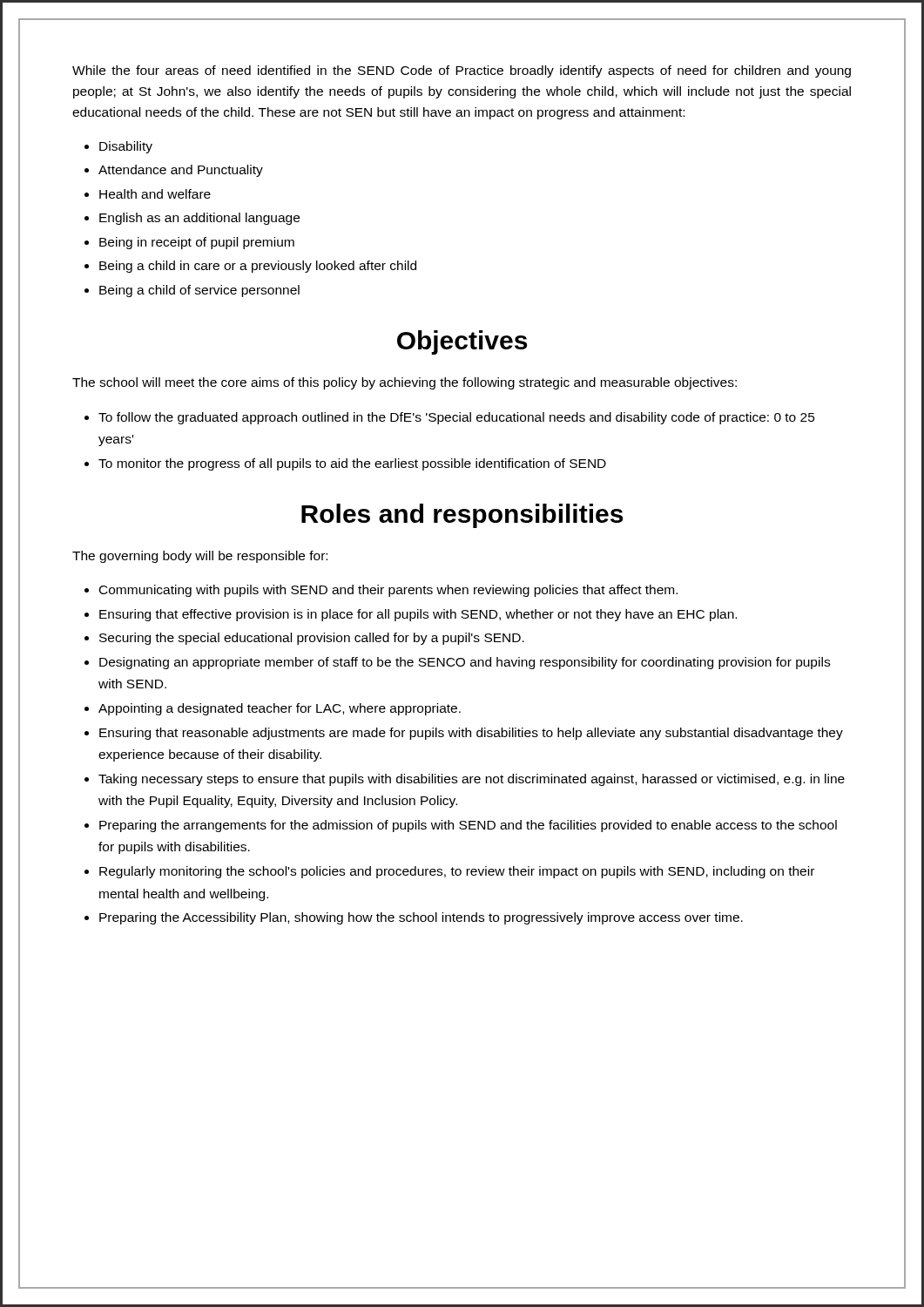The width and height of the screenshot is (924, 1307).
Task: Where is the passage that starts "Communicating with pupils with SEND and their"?
Action: click(x=475, y=590)
